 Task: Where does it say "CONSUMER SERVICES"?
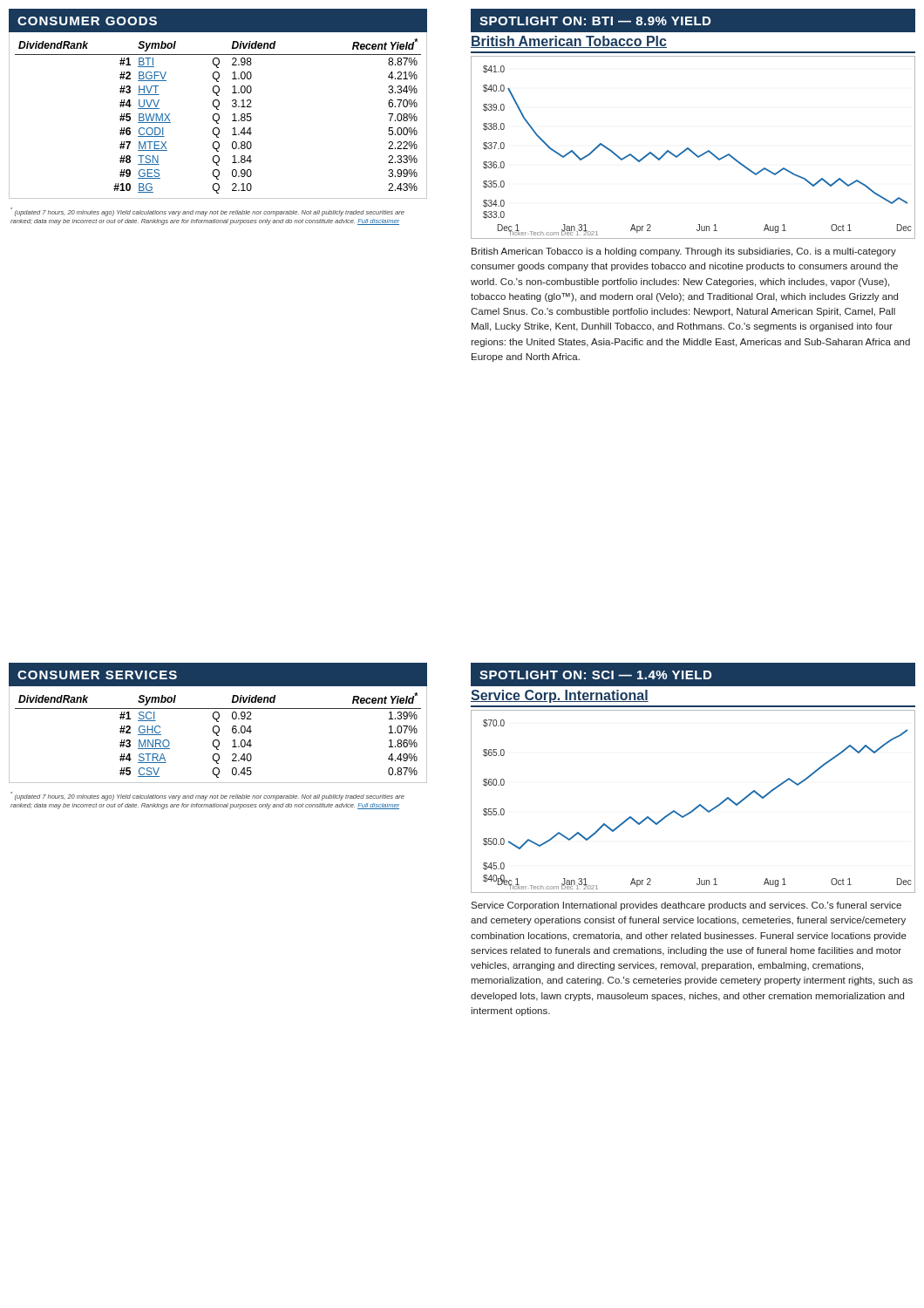coord(98,674)
